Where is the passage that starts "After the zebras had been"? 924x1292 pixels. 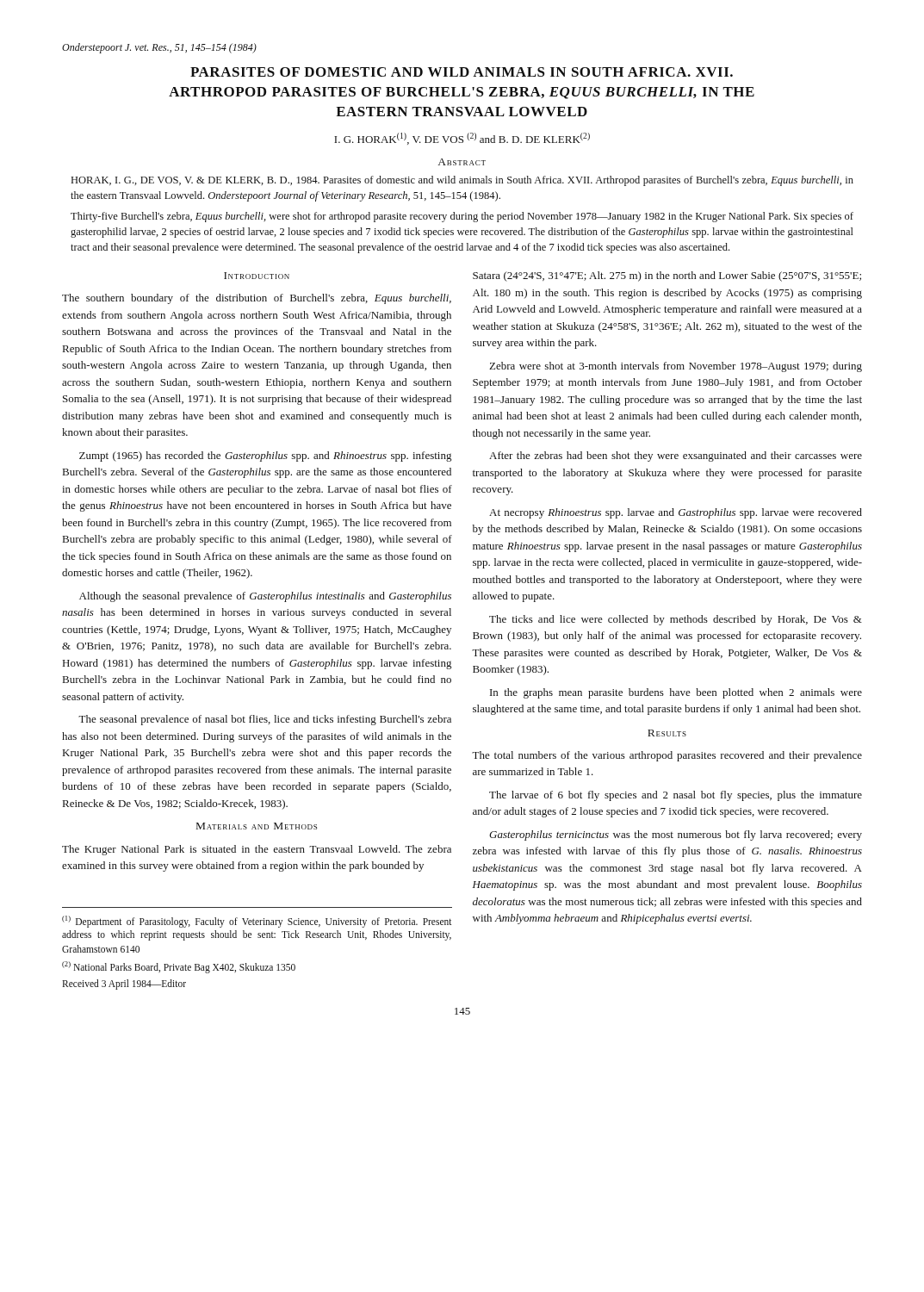click(x=667, y=472)
